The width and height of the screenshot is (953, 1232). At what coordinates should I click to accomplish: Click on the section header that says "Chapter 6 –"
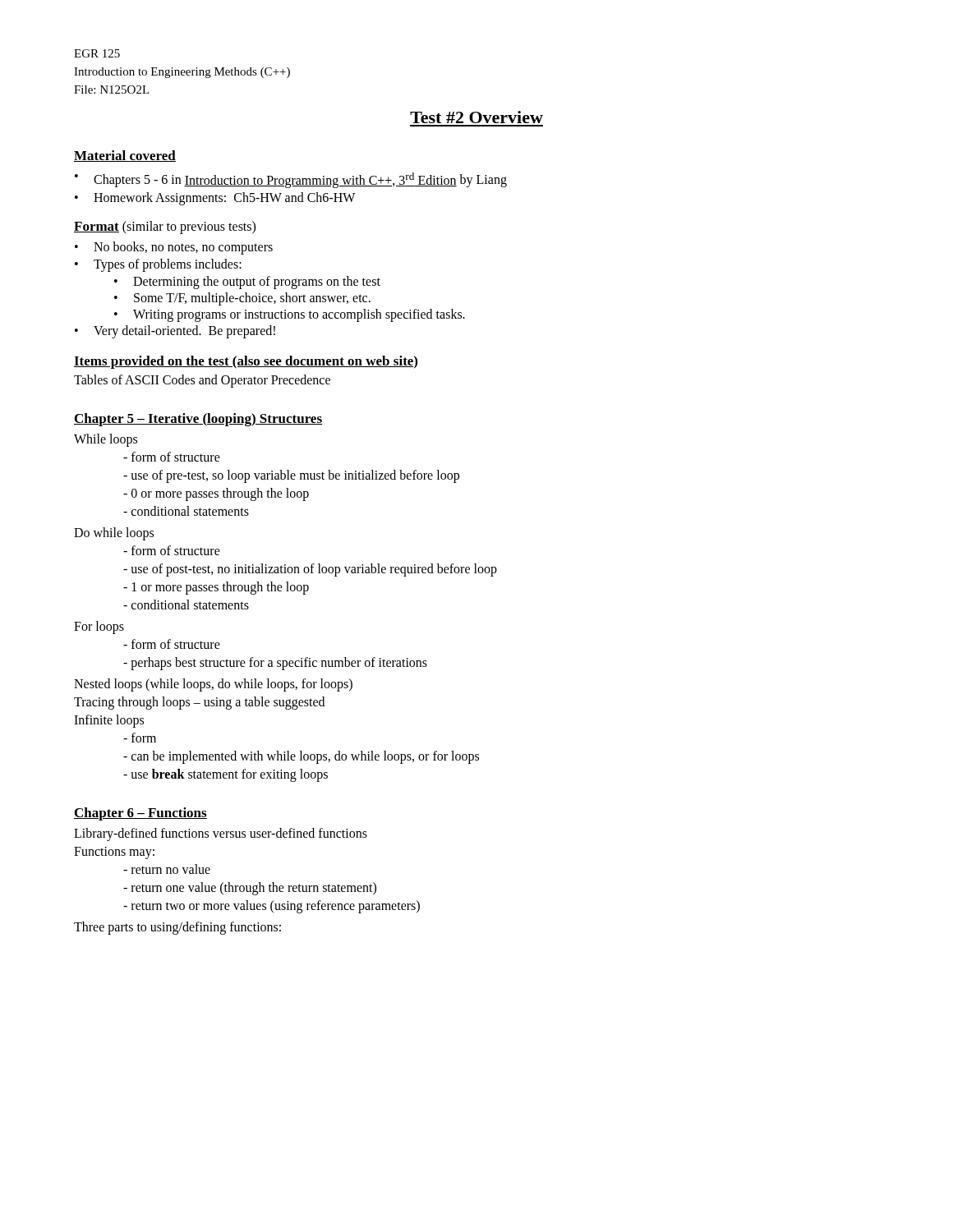pyautogui.click(x=140, y=812)
